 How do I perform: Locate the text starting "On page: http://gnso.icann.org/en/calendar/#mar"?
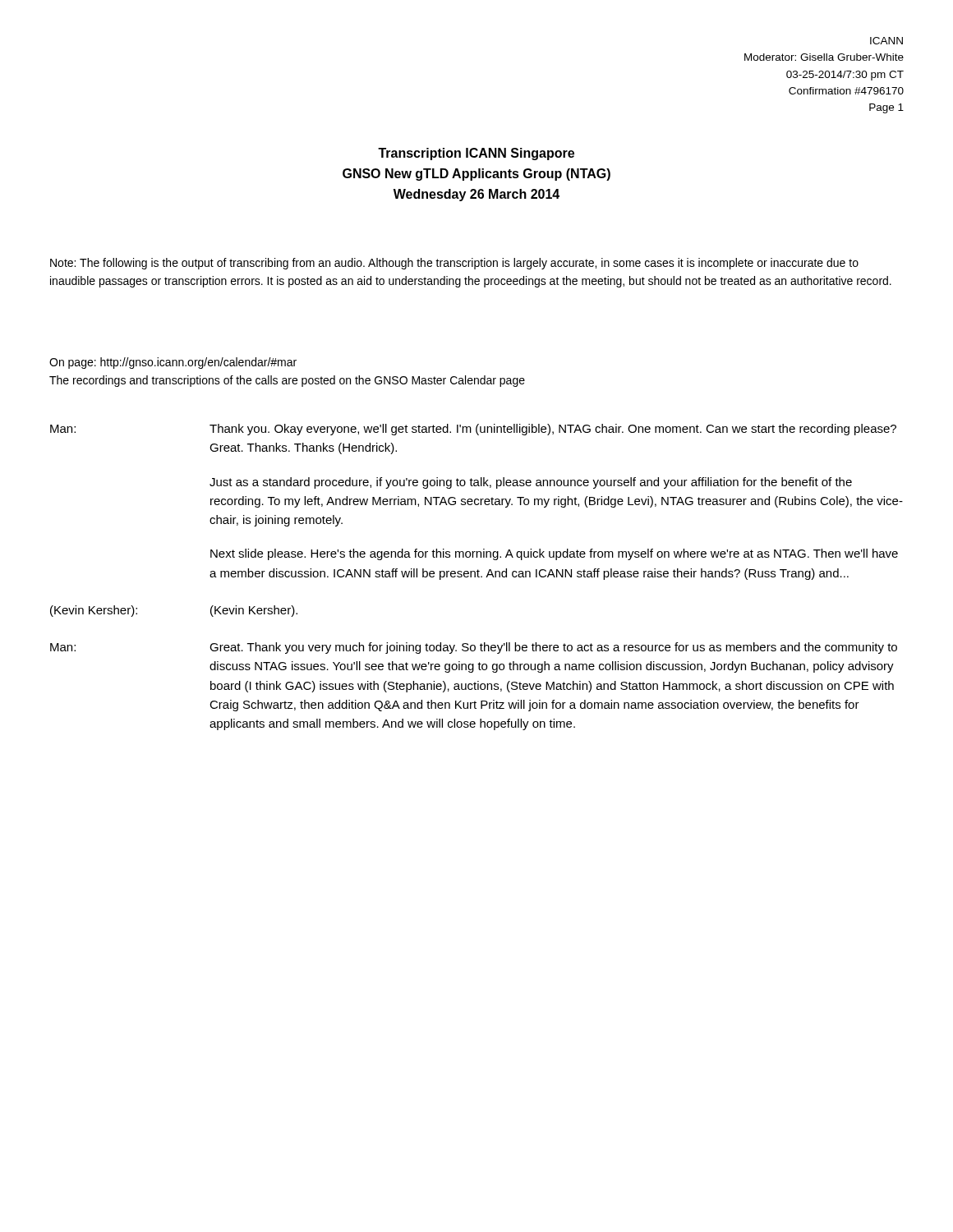[287, 371]
